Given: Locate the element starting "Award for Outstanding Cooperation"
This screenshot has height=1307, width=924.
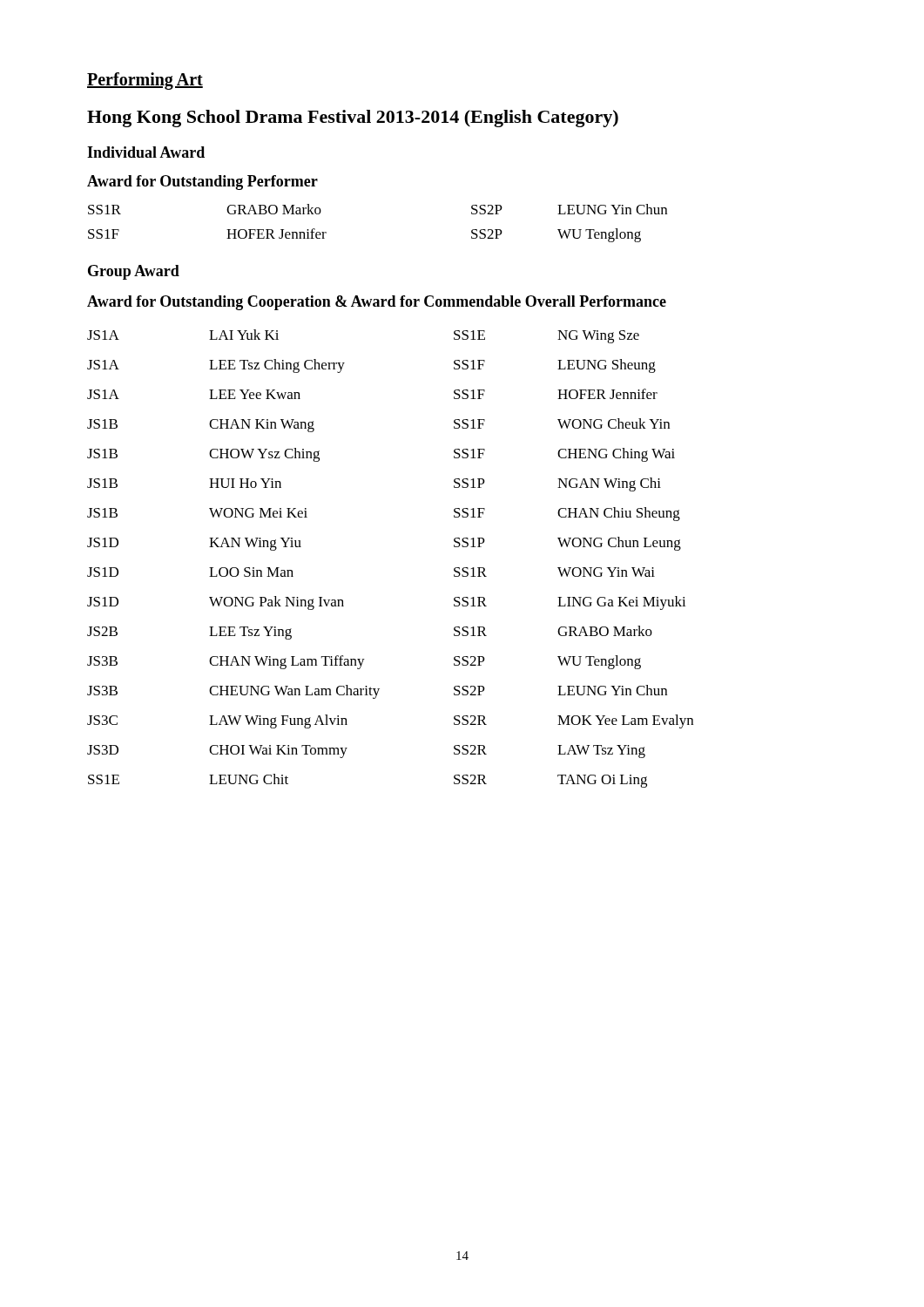Looking at the screenshot, I should (377, 301).
